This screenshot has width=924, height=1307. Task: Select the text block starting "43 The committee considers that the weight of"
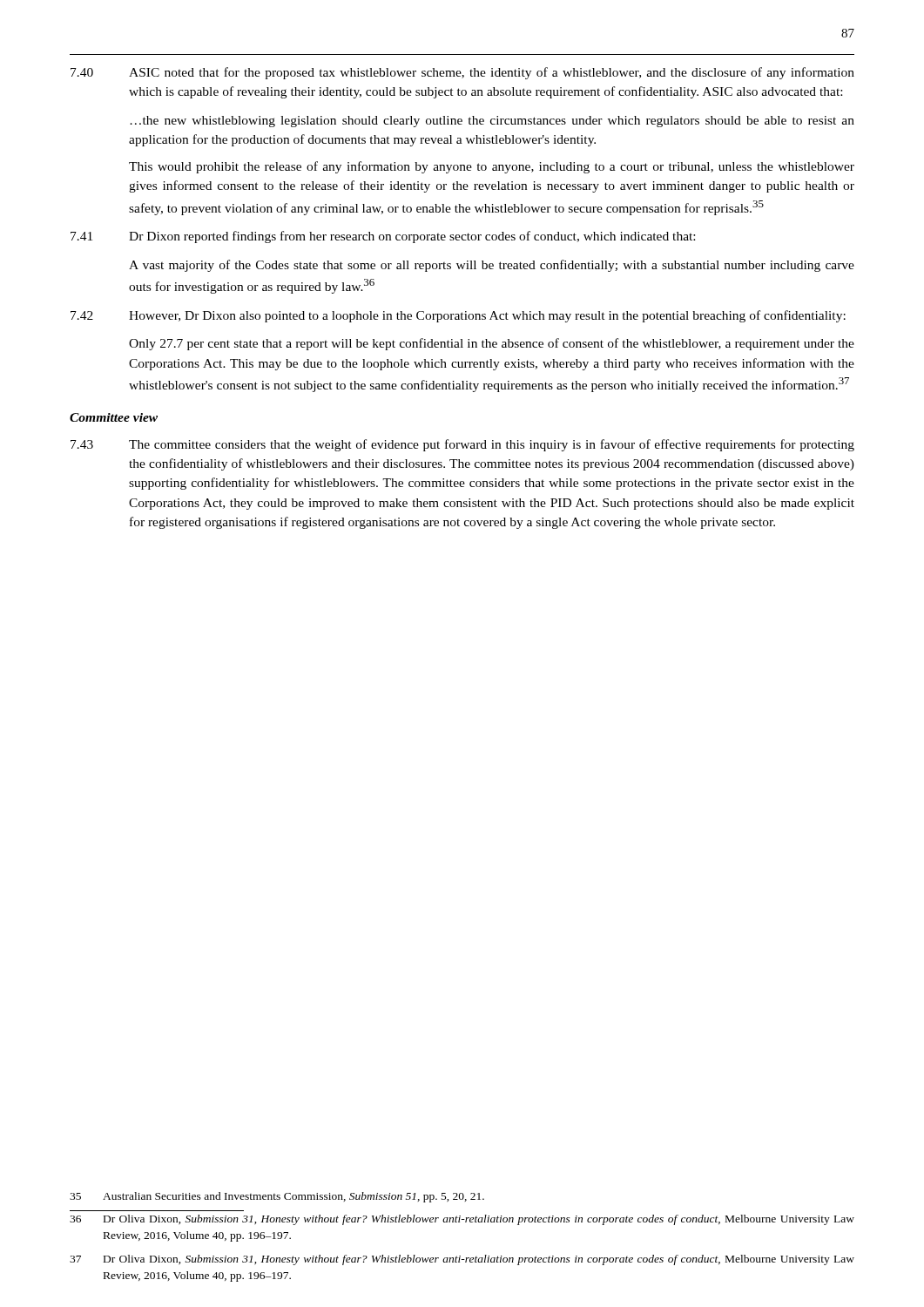pyautogui.click(x=462, y=483)
